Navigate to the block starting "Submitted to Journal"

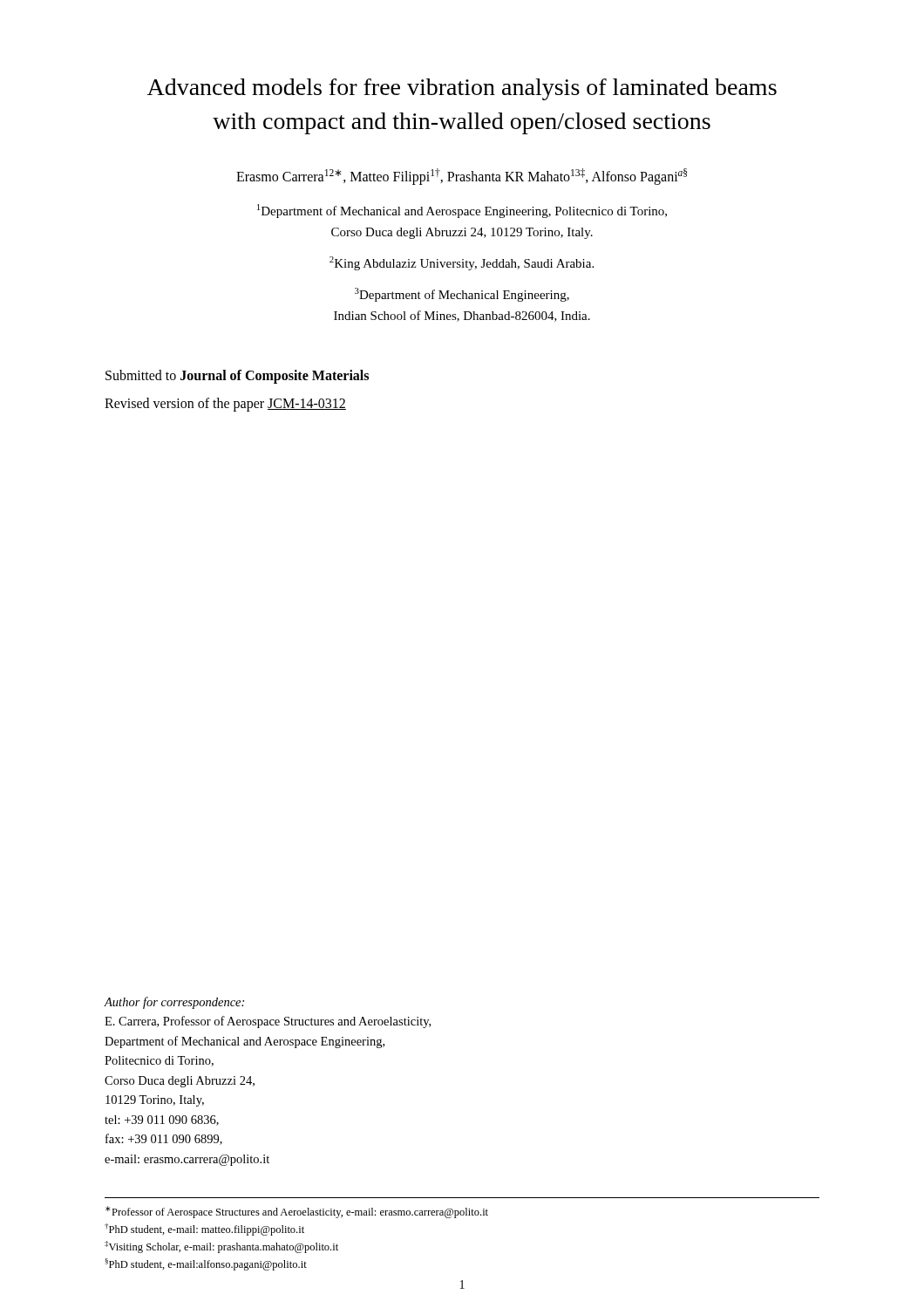tap(237, 376)
